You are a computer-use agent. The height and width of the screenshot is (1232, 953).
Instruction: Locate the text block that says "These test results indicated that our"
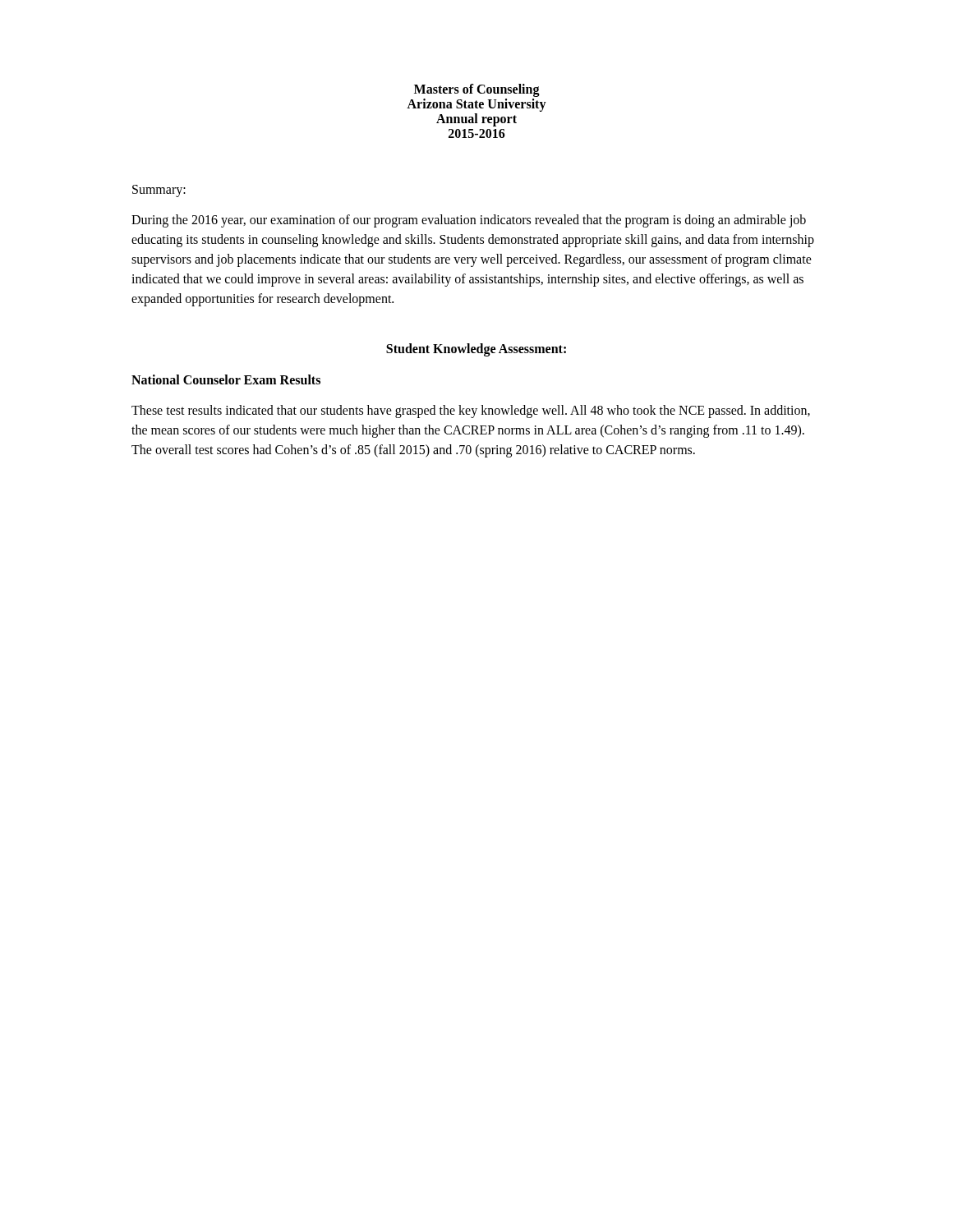coord(471,430)
